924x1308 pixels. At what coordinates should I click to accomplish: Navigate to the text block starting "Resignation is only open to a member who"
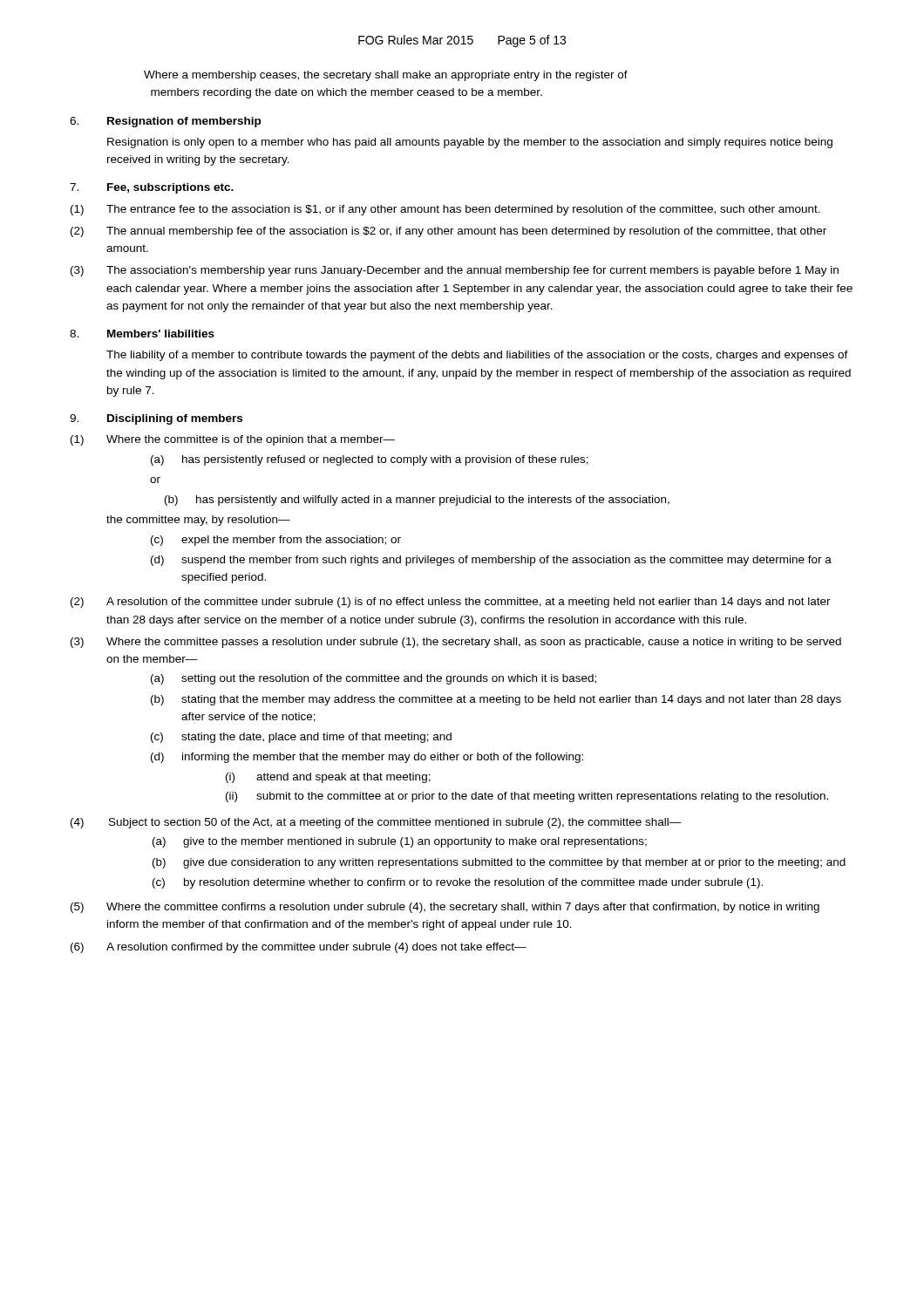coord(470,150)
